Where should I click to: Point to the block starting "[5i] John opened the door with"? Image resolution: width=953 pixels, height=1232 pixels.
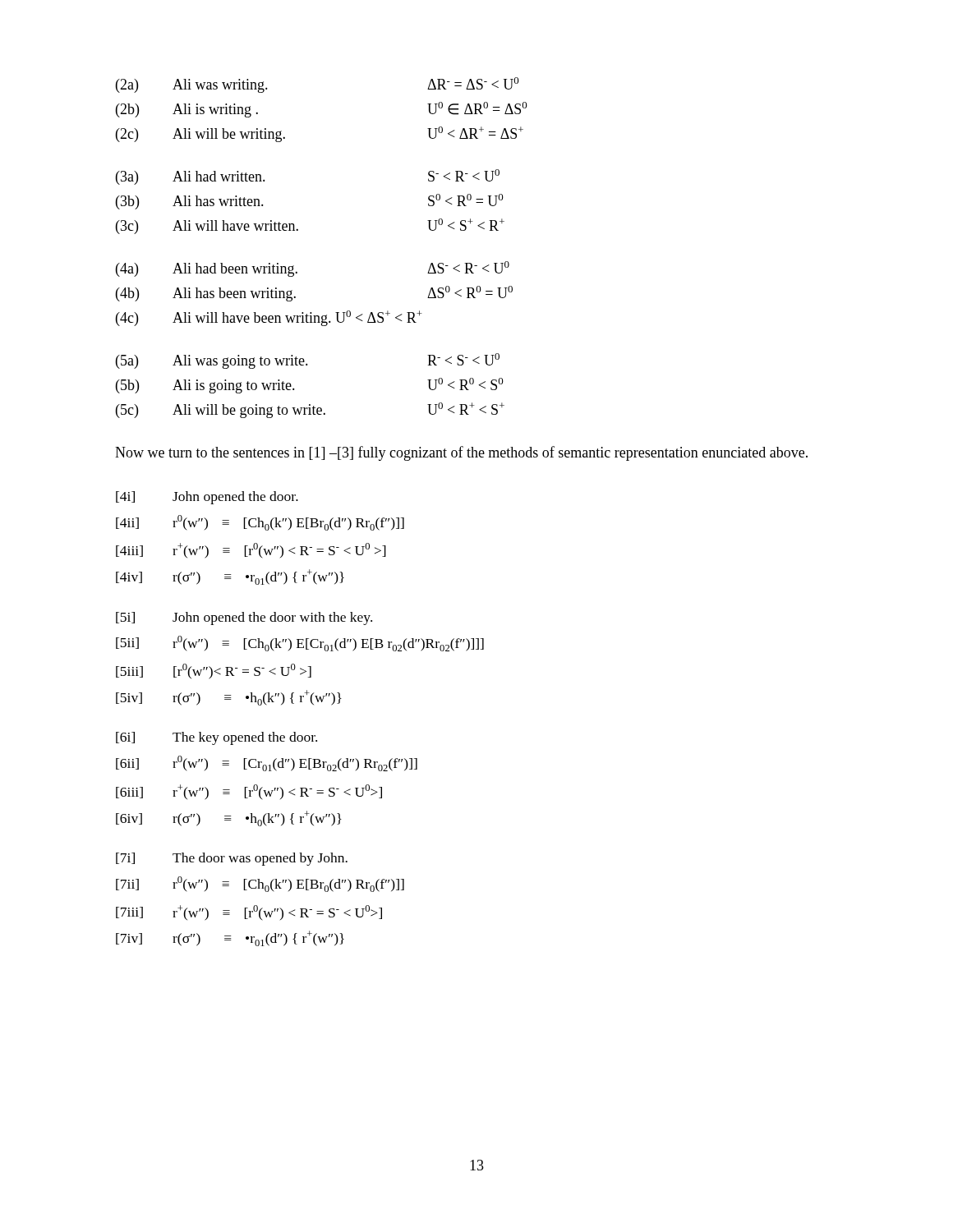244,617
